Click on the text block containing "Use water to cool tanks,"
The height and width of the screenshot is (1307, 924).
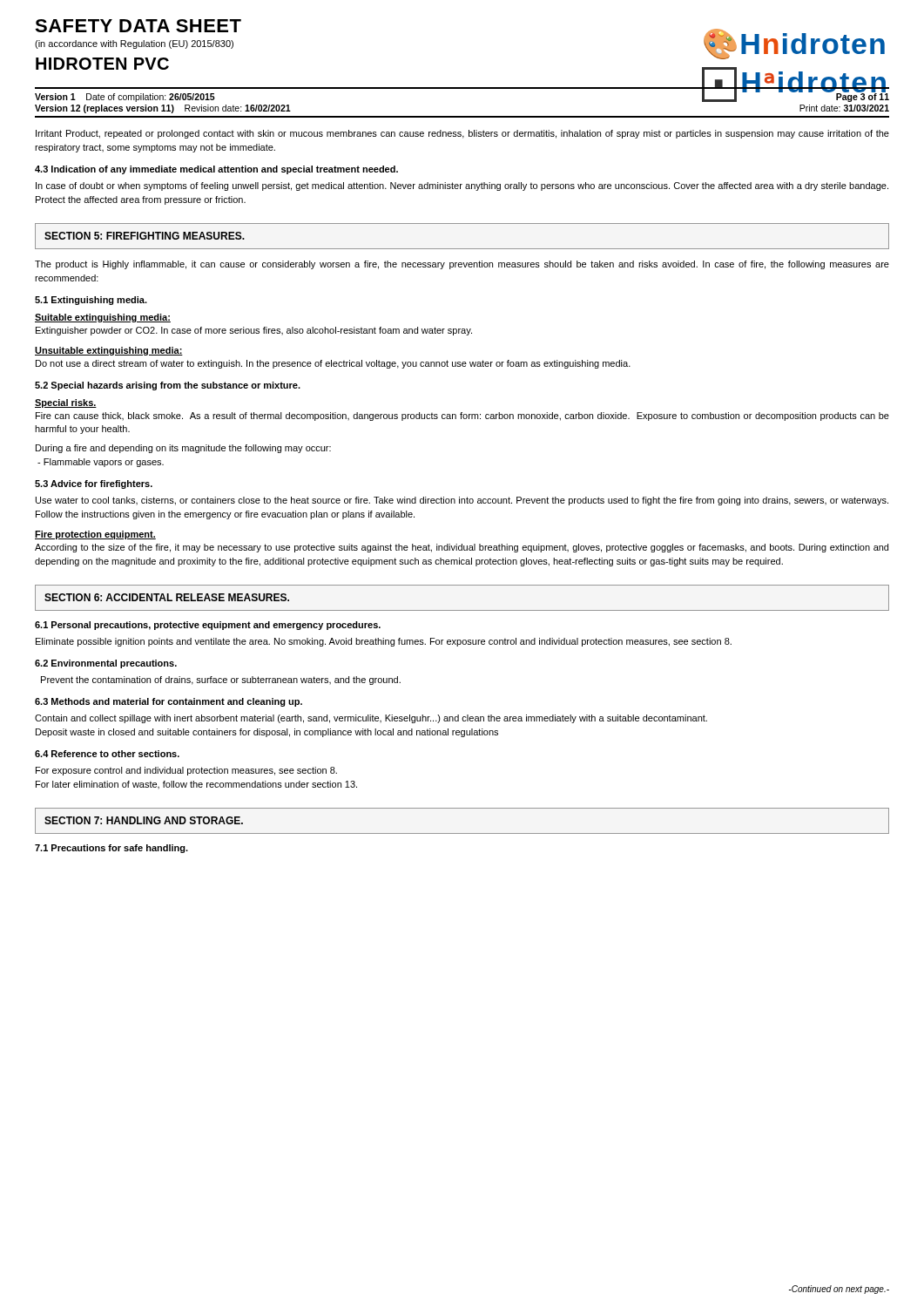click(462, 508)
